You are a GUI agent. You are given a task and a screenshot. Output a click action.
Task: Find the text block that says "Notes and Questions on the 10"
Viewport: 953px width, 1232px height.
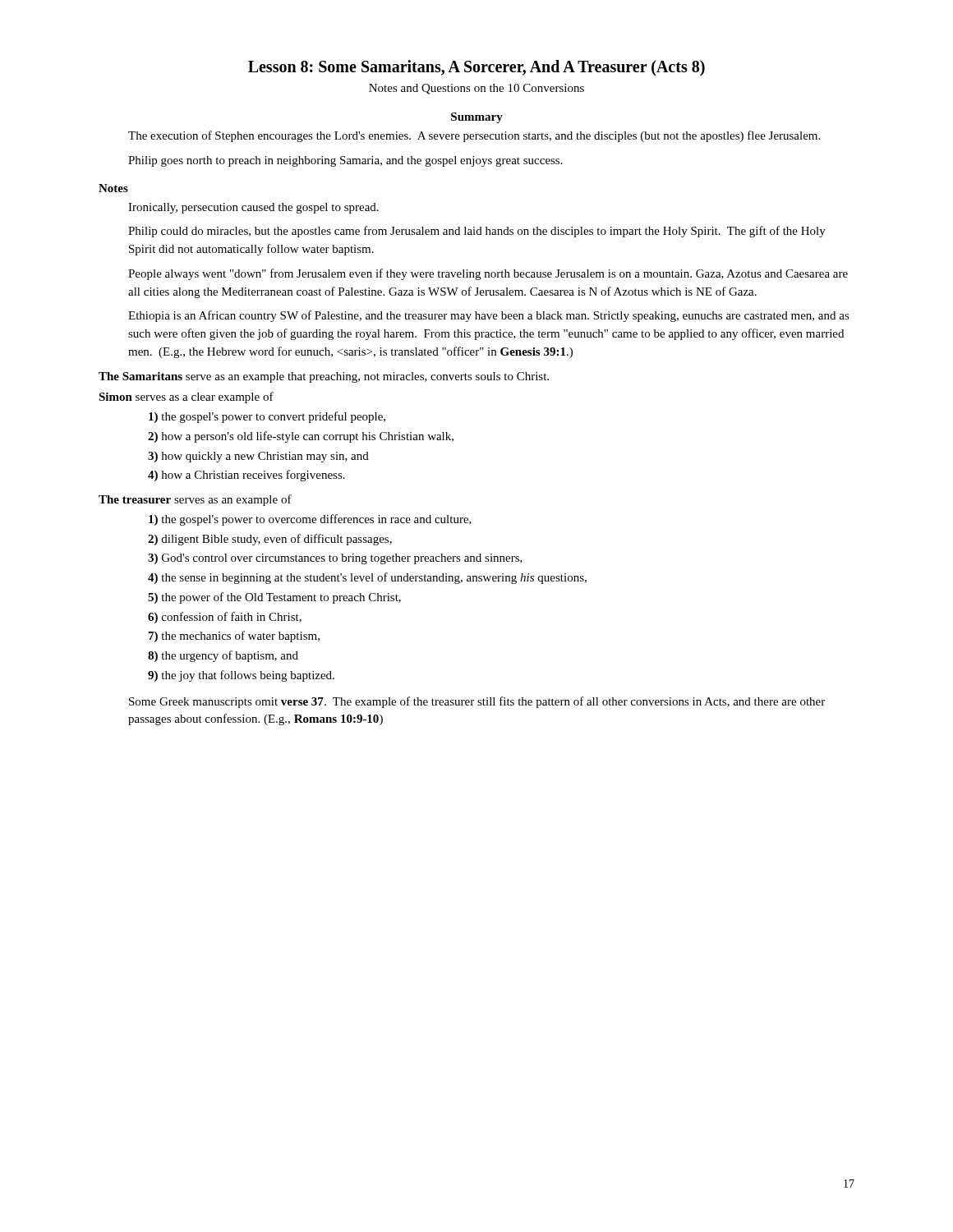click(476, 88)
